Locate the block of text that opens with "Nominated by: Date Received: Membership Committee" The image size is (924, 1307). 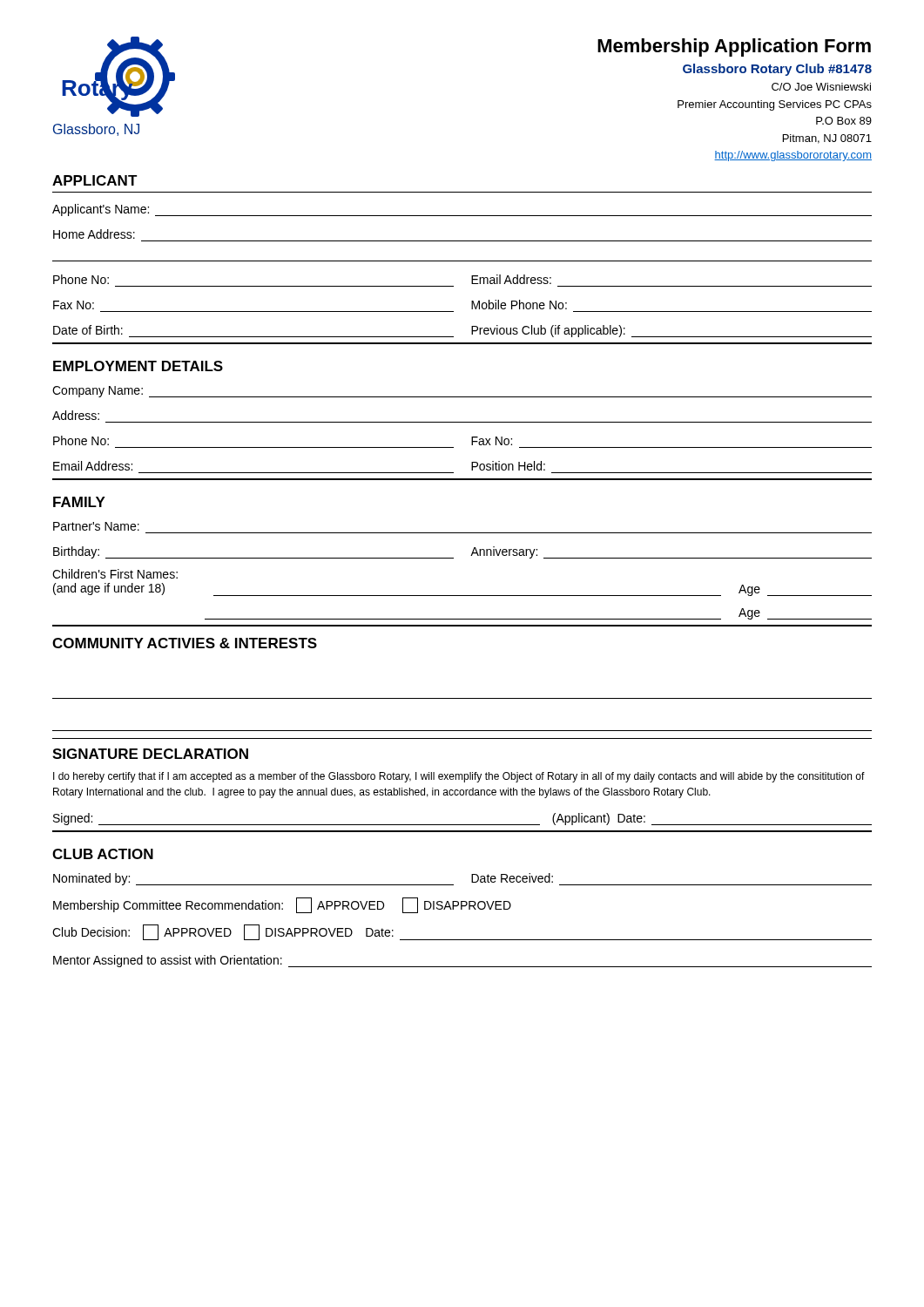462,918
